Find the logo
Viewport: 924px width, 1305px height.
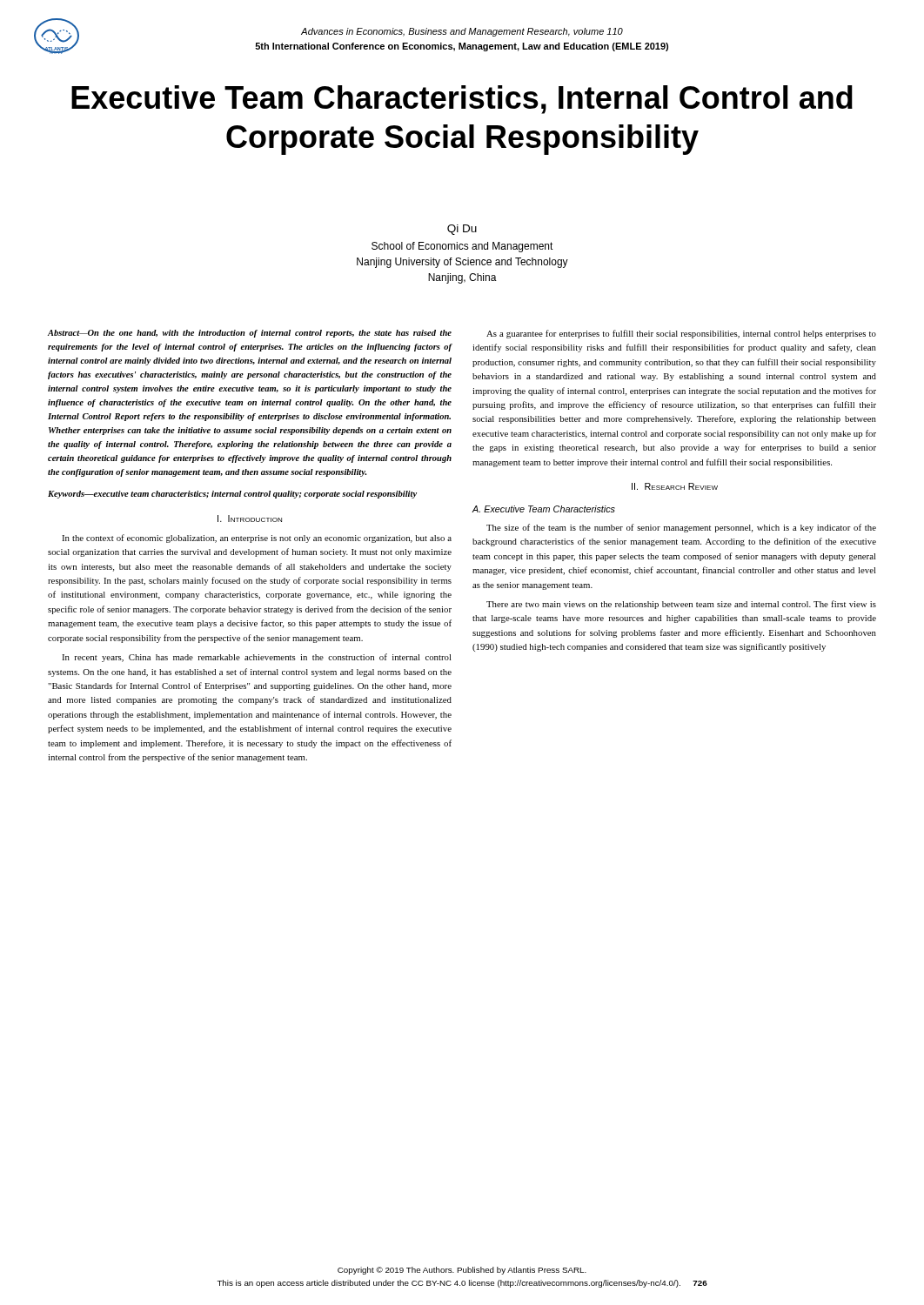tap(57, 36)
